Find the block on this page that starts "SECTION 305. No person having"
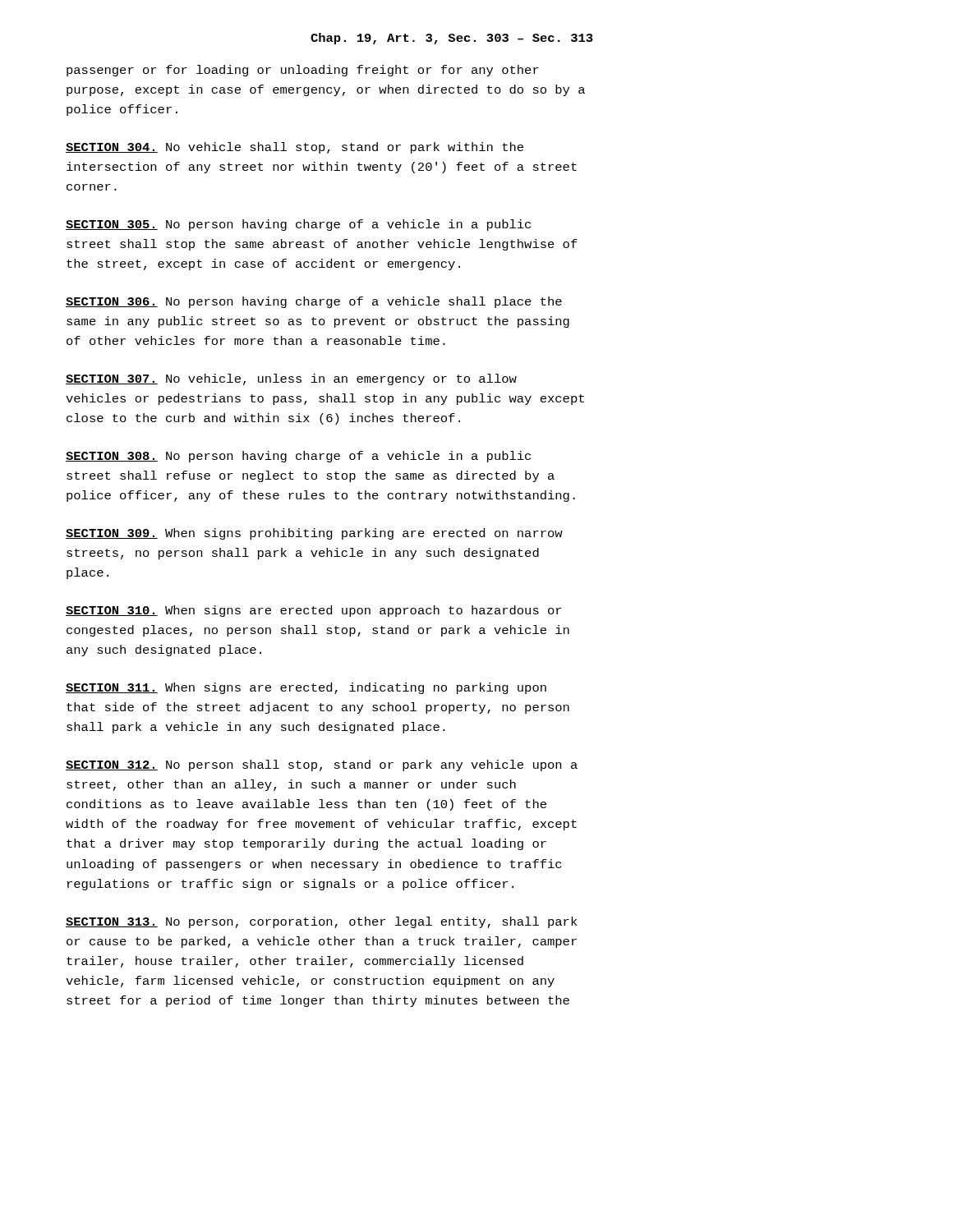The image size is (953, 1232). click(322, 245)
